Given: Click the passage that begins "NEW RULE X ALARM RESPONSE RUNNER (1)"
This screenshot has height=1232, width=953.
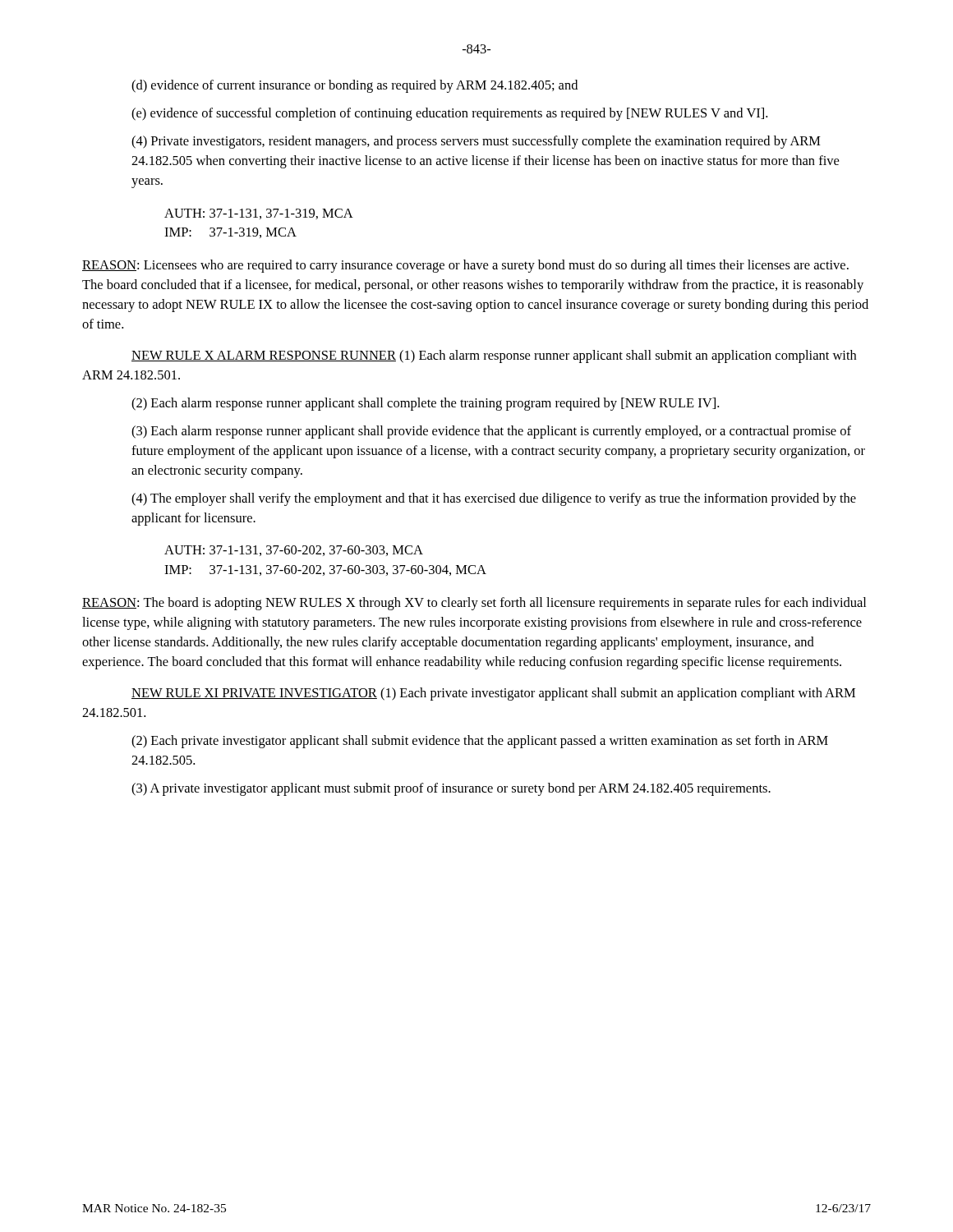Looking at the screenshot, I should [469, 365].
